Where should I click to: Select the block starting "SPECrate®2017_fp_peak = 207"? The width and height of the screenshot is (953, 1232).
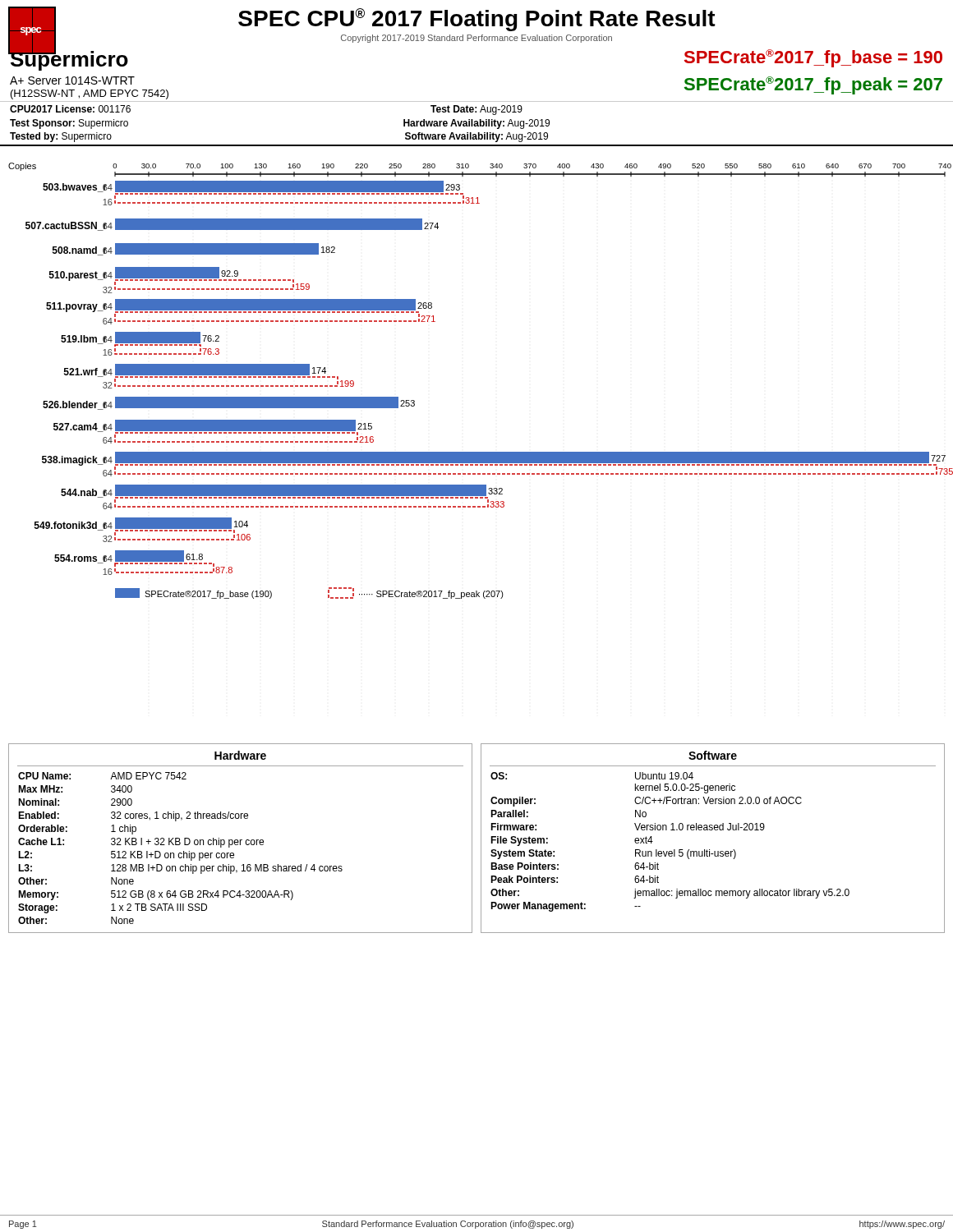point(813,84)
